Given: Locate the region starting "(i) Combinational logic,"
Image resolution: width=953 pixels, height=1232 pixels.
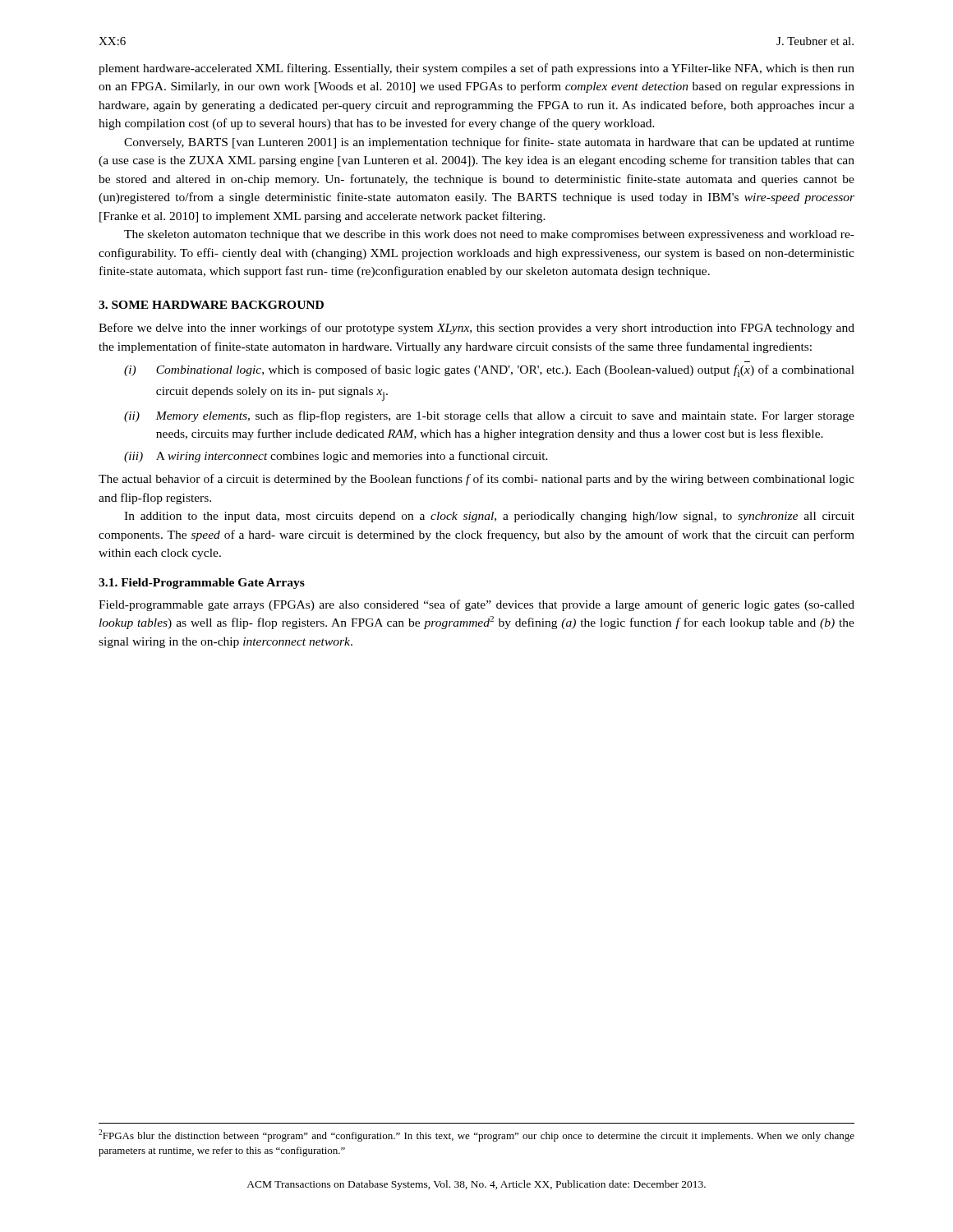Looking at the screenshot, I should [489, 382].
